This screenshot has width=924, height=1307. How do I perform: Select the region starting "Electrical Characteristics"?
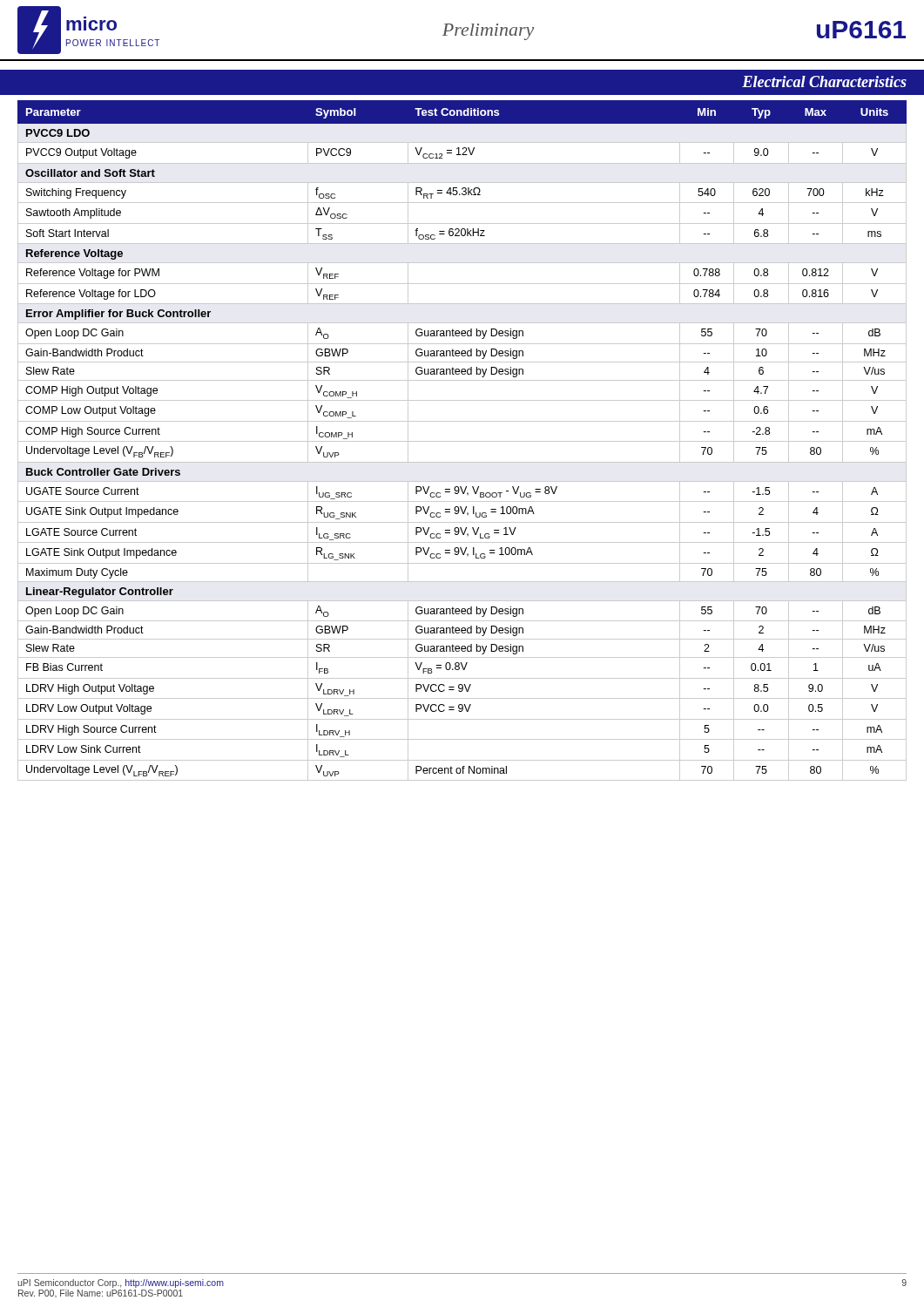[824, 82]
